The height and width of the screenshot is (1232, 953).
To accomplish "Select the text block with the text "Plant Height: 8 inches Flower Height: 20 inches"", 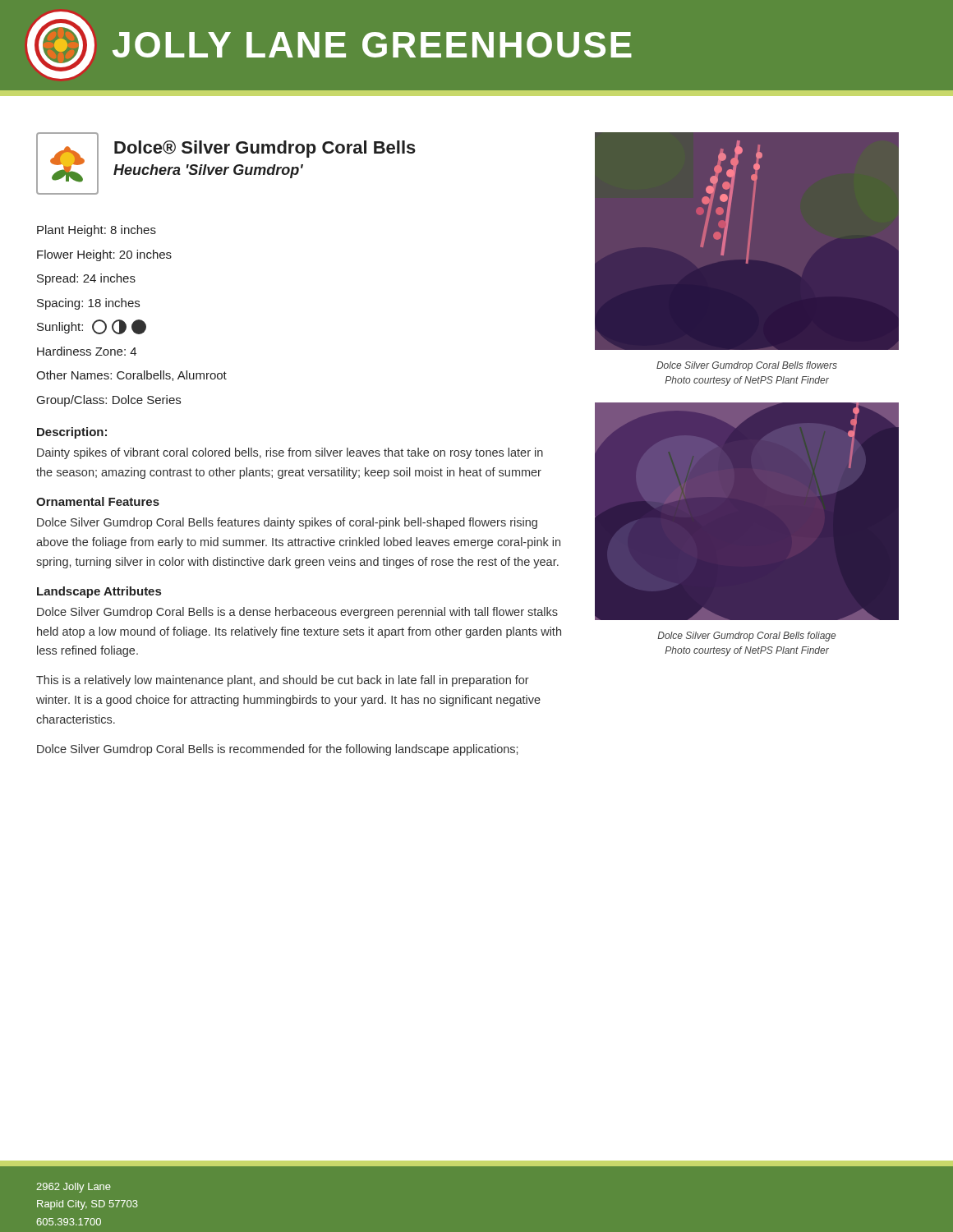I will (x=97, y=231).
